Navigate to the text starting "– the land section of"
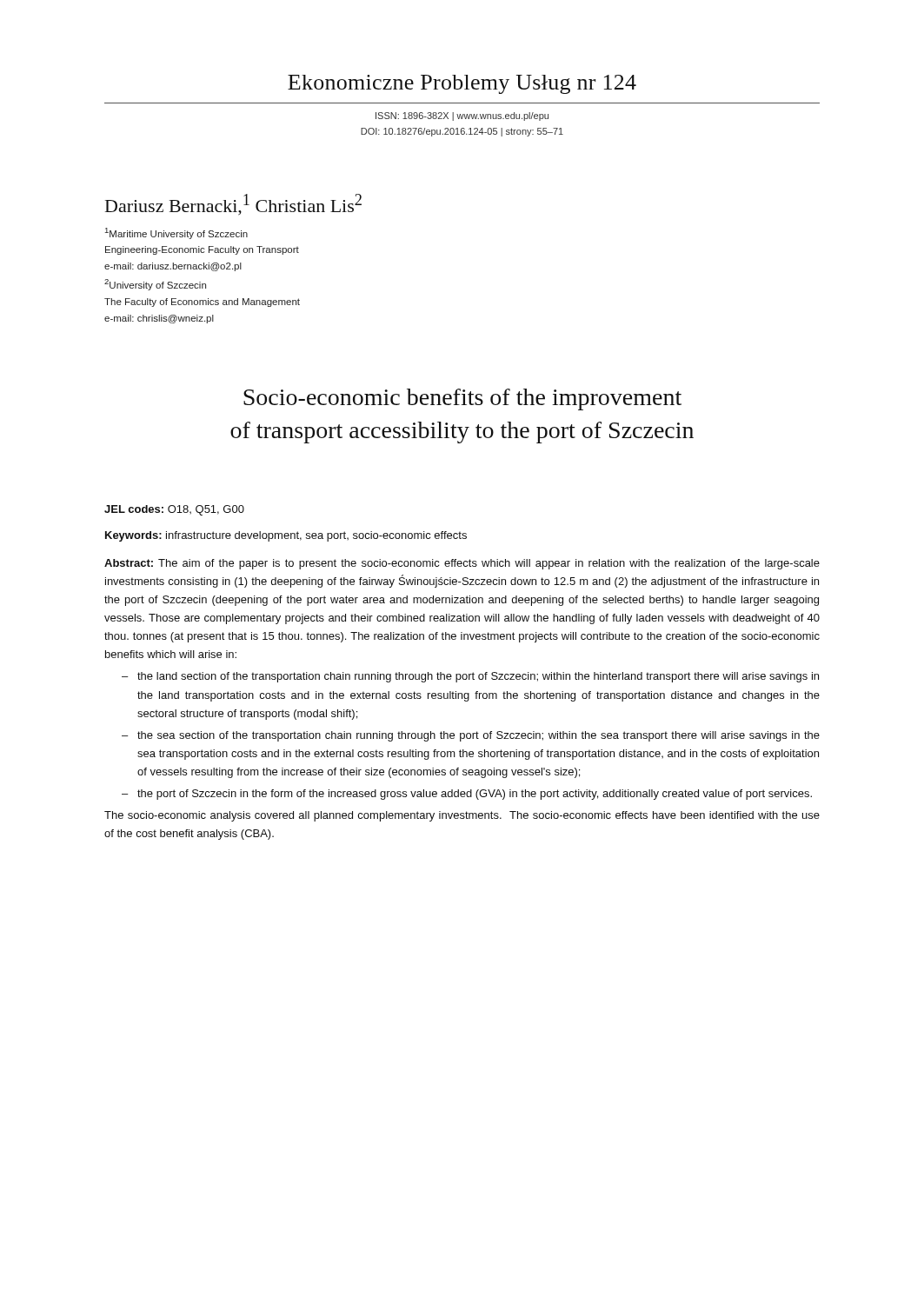The width and height of the screenshot is (924, 1304). point(471,695)
